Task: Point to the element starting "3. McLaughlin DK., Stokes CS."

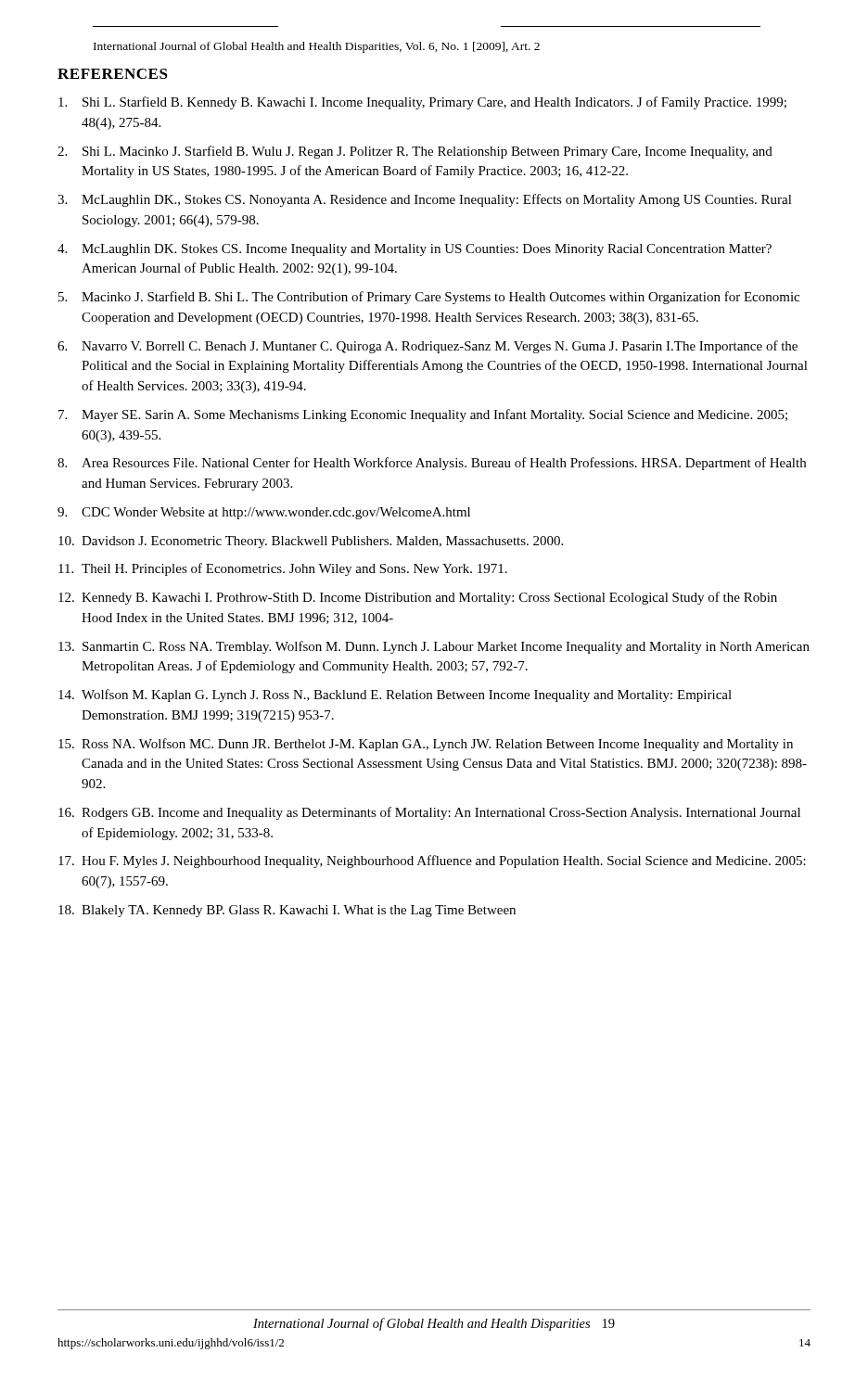Action: point(434,210)
